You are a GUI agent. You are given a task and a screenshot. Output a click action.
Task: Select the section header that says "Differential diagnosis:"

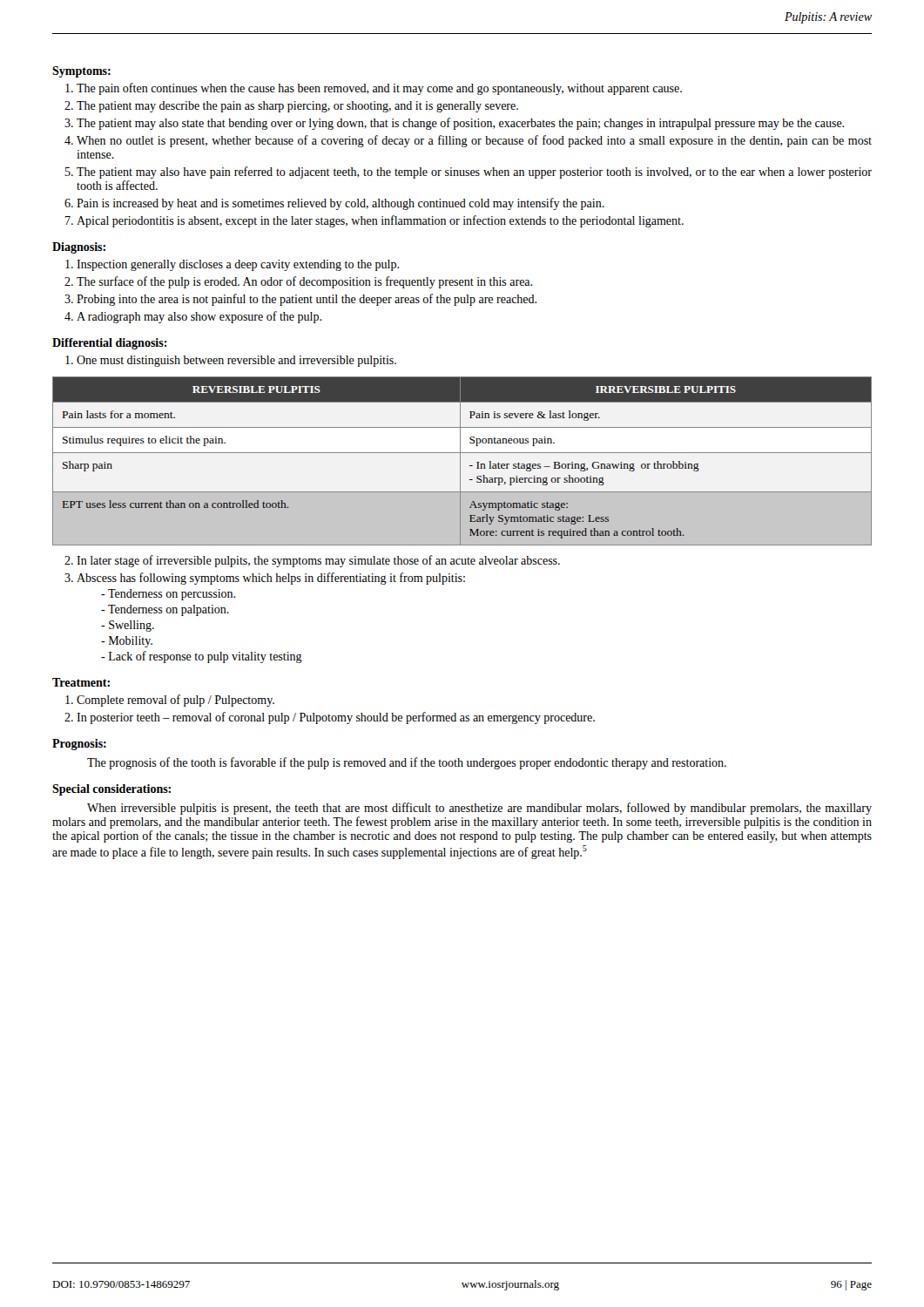[110, 343]
